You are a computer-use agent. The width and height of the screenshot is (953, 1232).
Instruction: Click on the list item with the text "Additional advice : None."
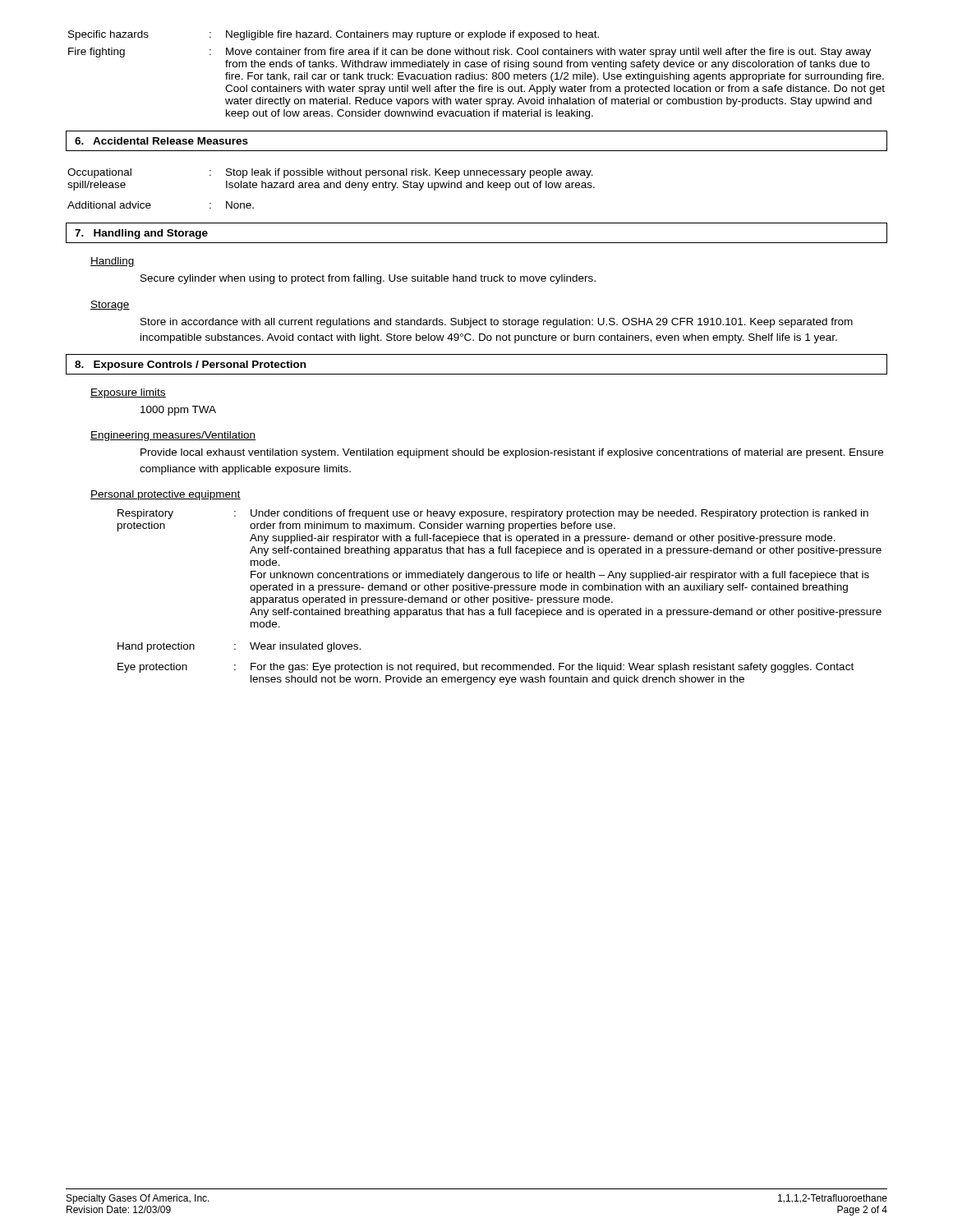pyautogui.click(x=110, y=206)
